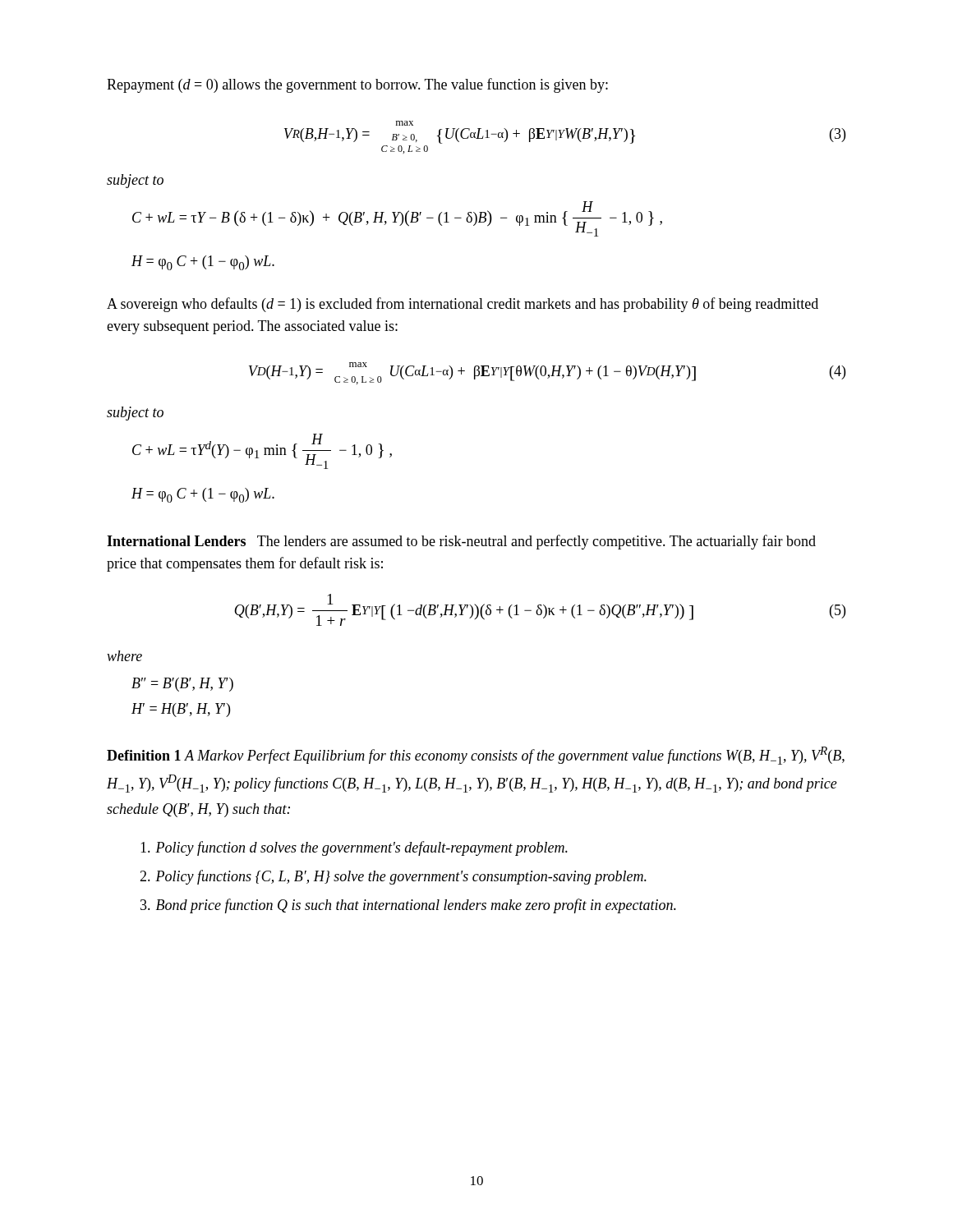This screenshot has height=1232, width=953.
Task: Find the block on this page that starts "2.Policy functions {C, L, B′, H} solve the"
Action: point(394,876)
